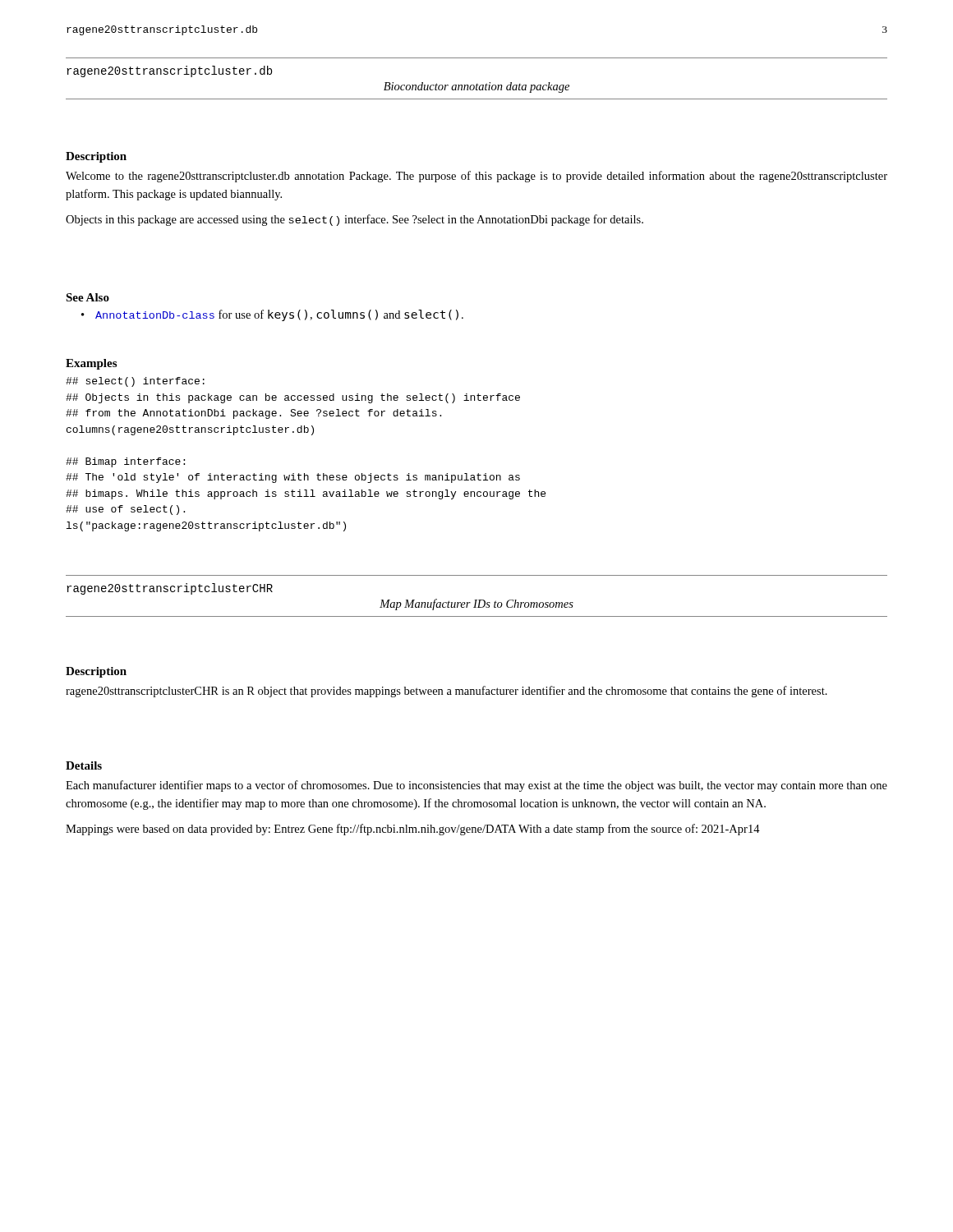Viewport: 953px width, 1232px height.
Task: Point to the text starting "• AnnotationDb-class for"
Action: coord(272,315)
